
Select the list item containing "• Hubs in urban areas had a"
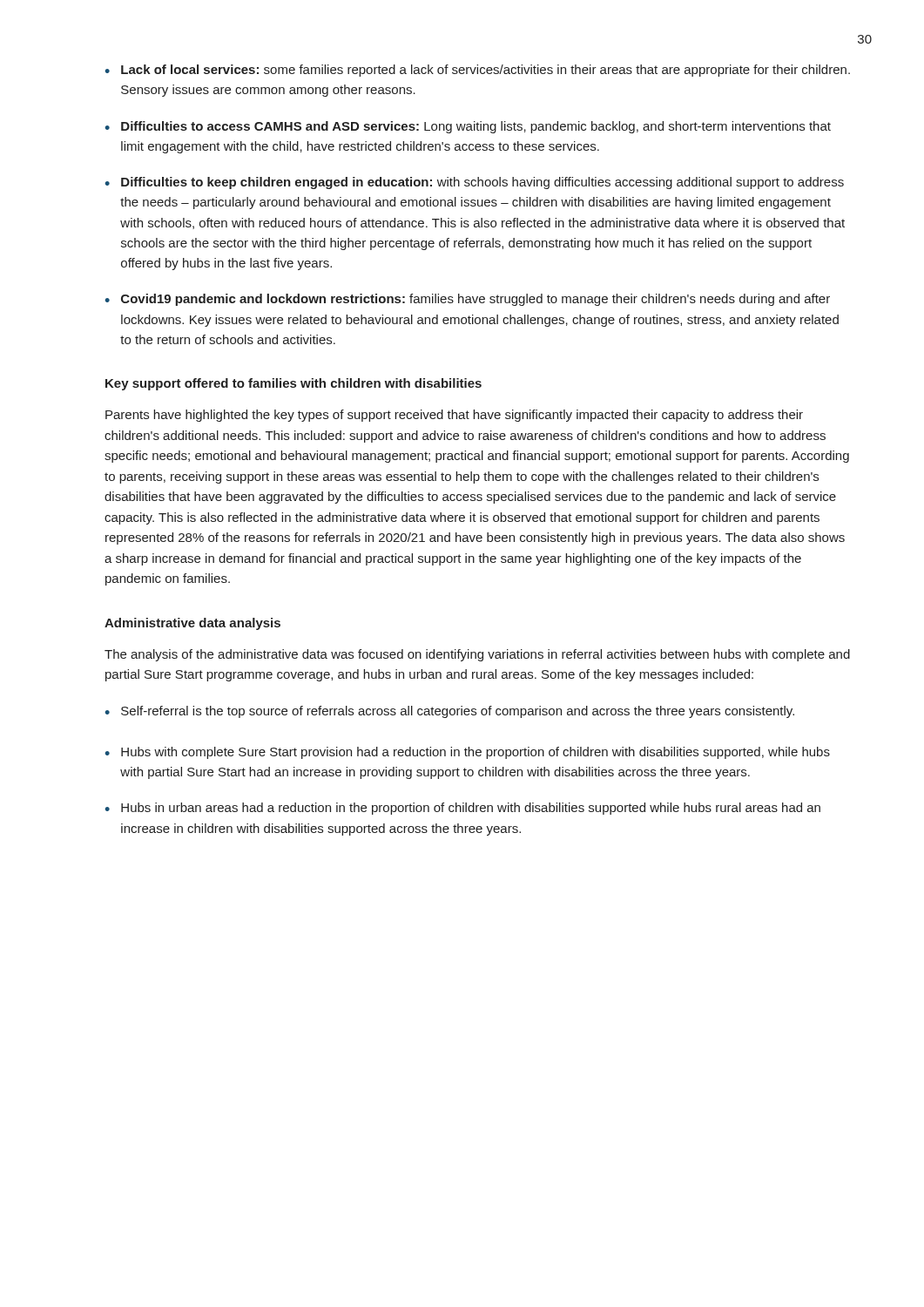(479, 818)
